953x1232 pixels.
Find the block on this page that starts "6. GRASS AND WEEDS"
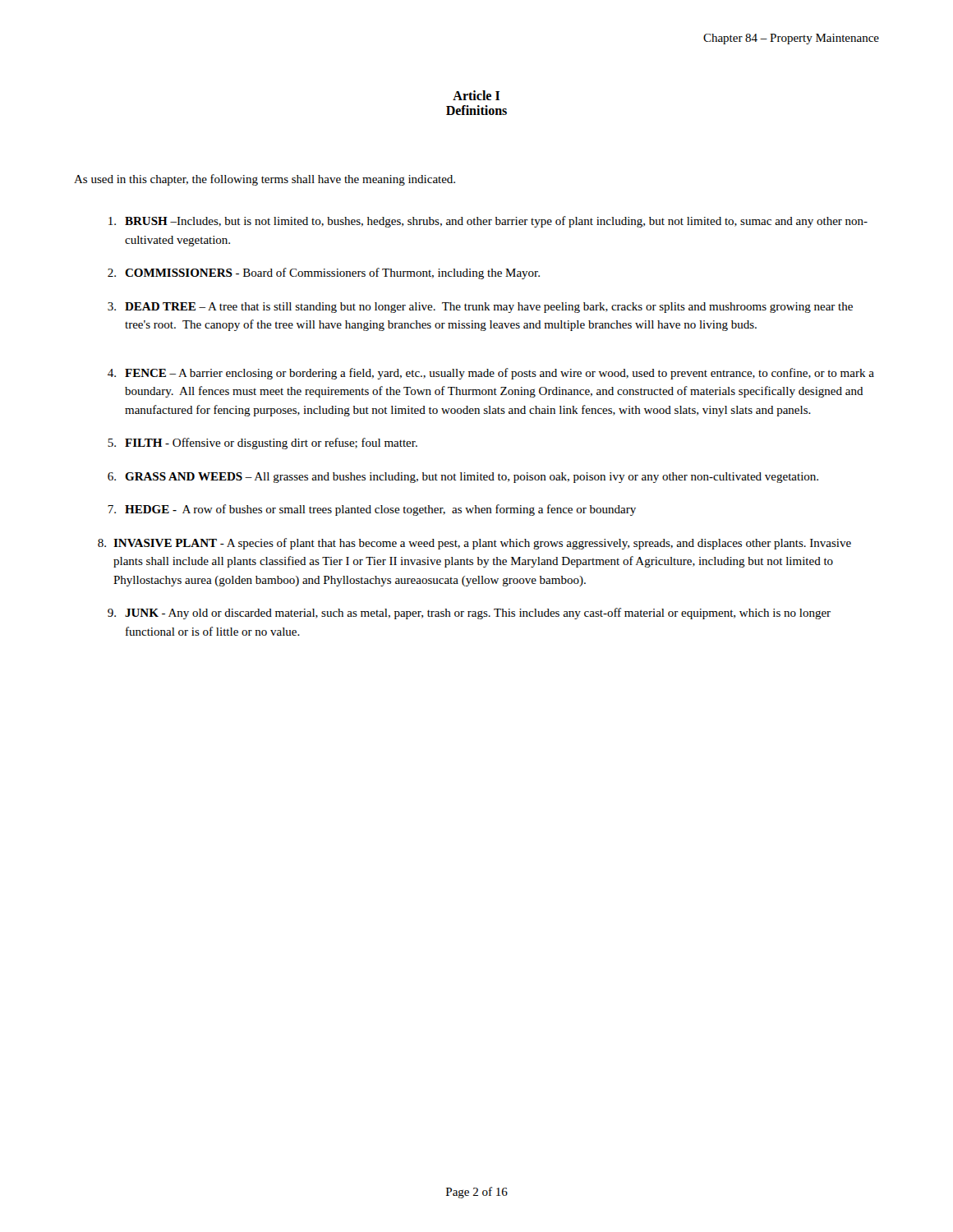(476, 476)
